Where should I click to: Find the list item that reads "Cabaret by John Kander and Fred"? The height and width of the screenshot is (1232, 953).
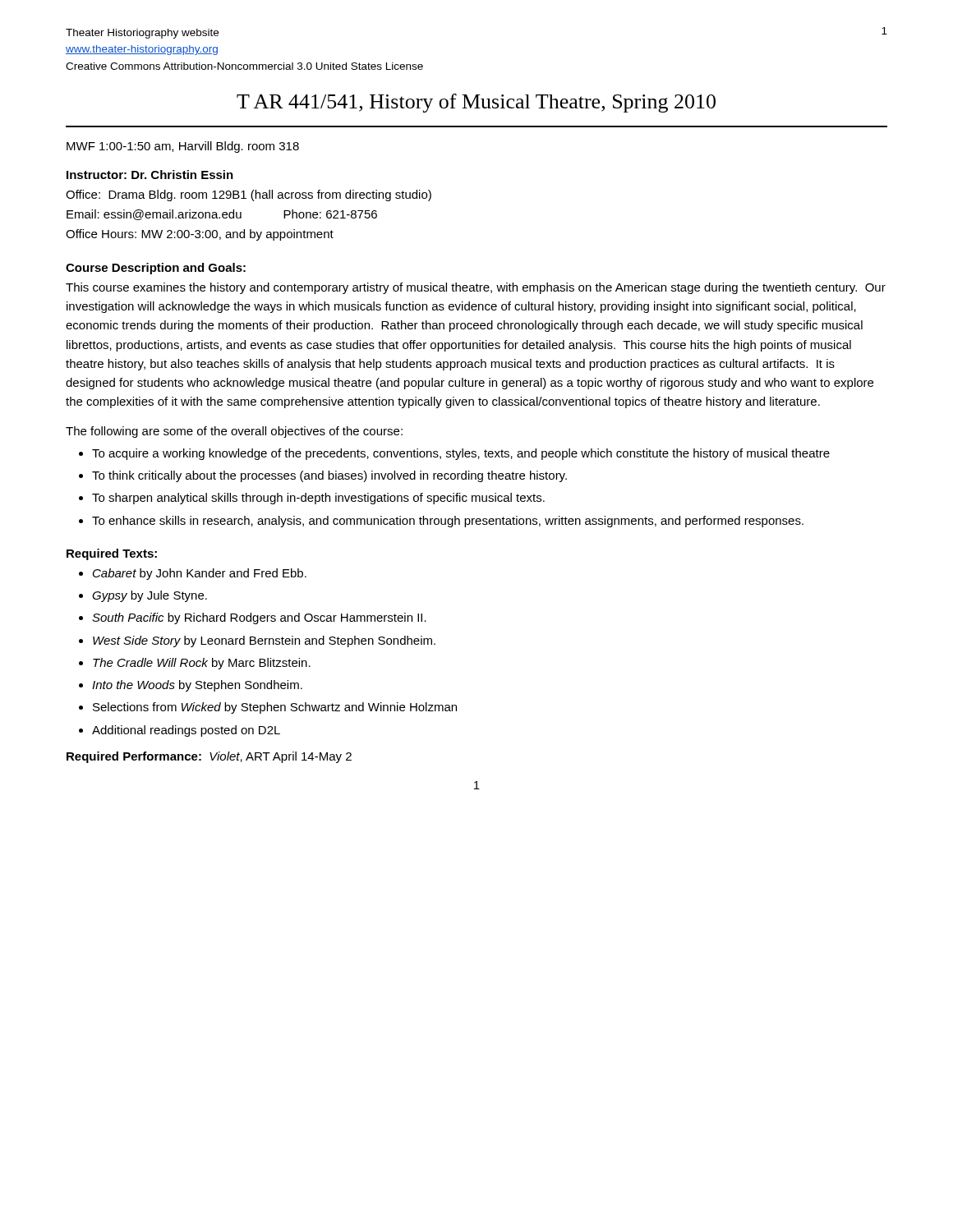point(200,574)
